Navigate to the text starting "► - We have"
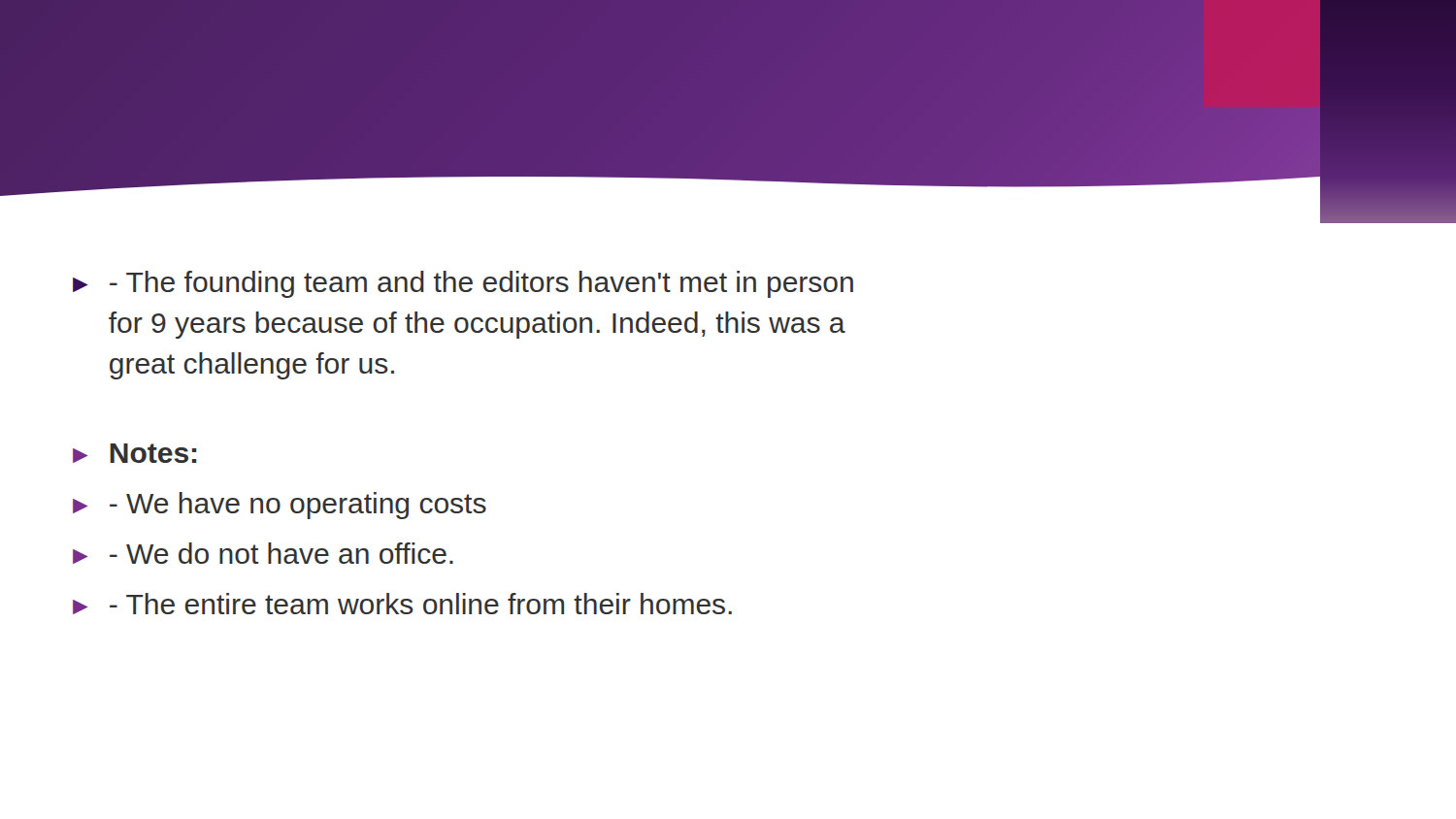 tap(280, 506)
